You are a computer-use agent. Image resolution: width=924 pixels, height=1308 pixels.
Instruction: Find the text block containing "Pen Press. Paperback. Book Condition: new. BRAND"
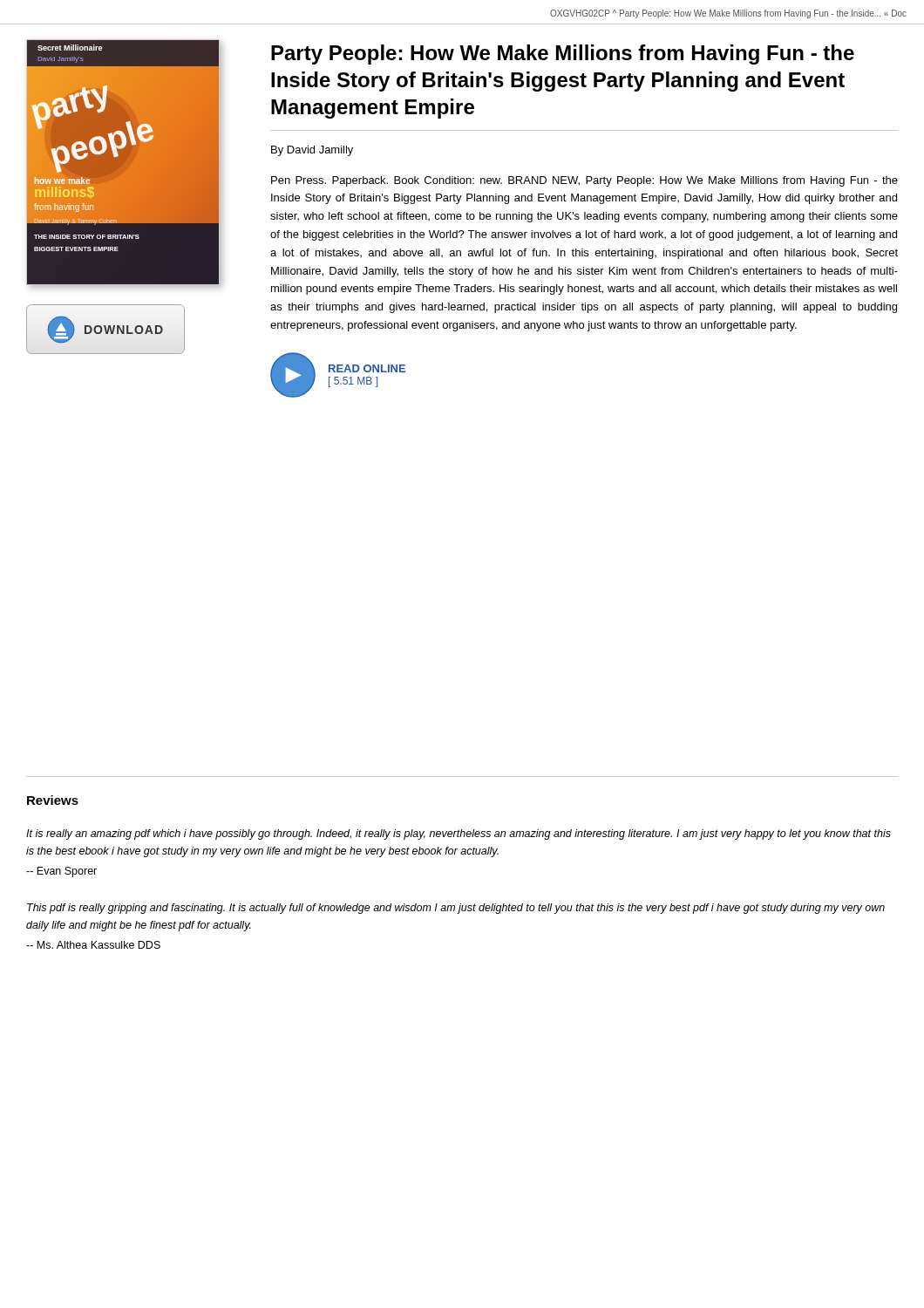coord(584,252)
